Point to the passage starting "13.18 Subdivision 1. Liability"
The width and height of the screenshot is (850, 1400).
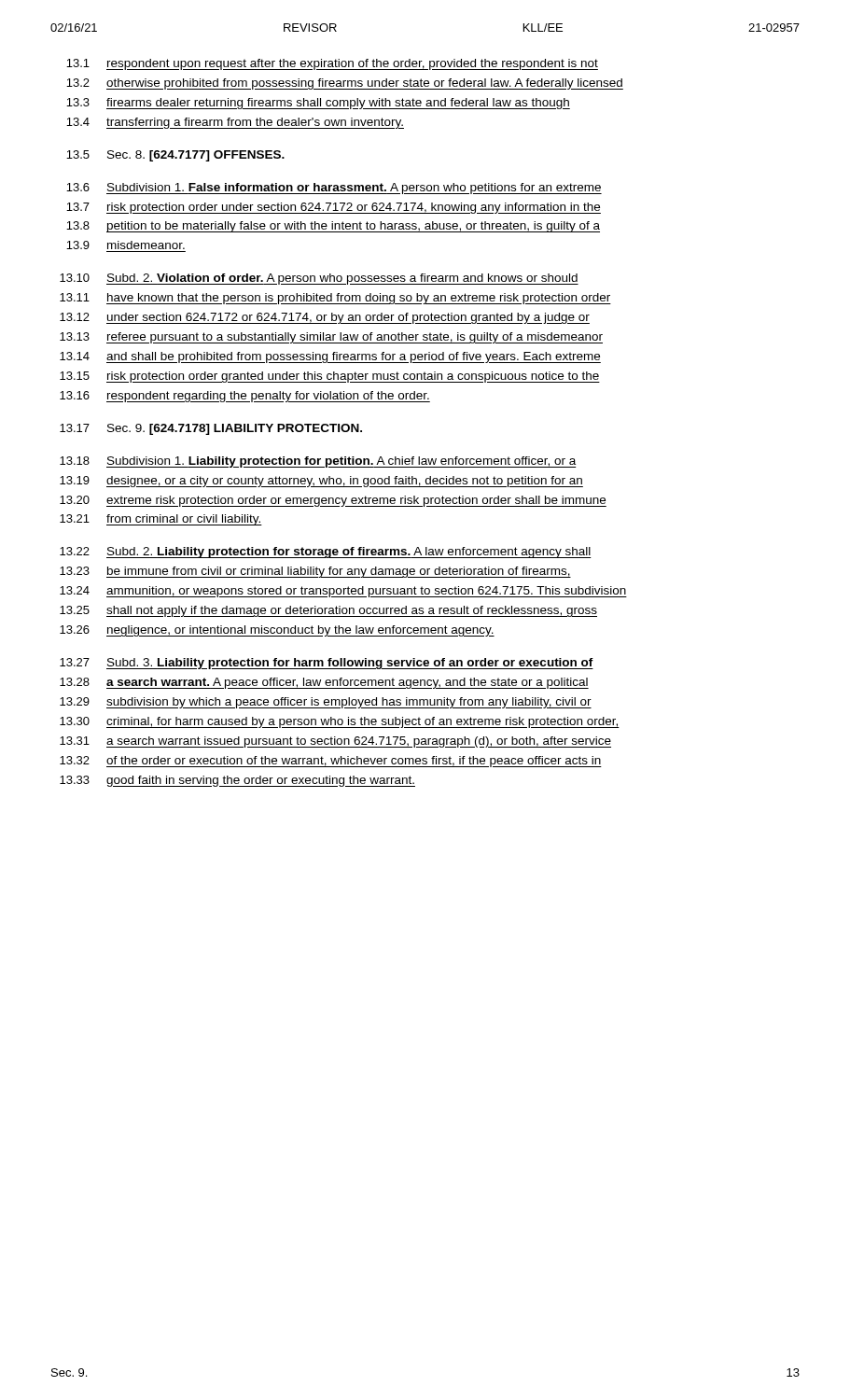(425, 461)
